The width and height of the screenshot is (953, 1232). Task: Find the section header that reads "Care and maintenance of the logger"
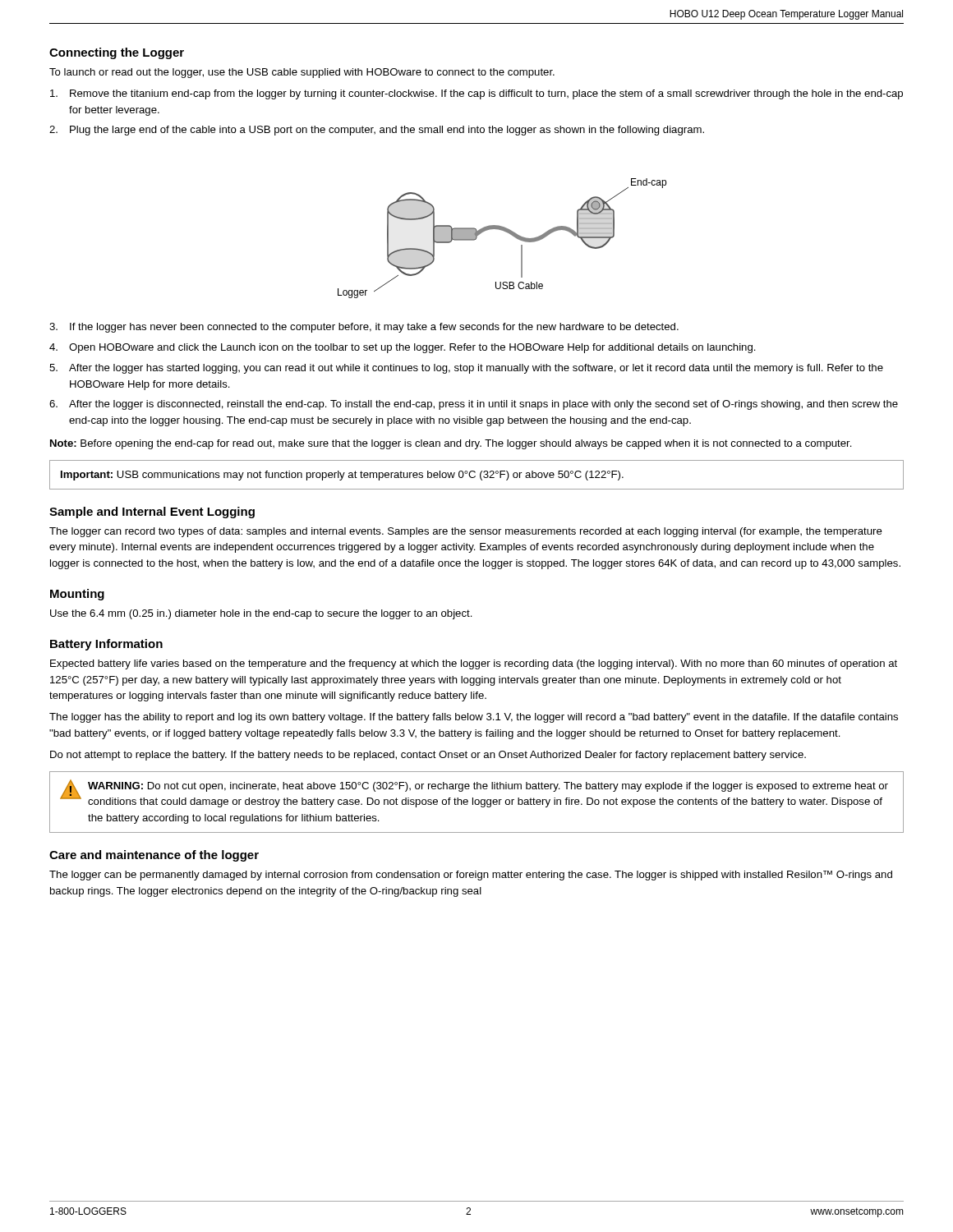coord(154,855)
